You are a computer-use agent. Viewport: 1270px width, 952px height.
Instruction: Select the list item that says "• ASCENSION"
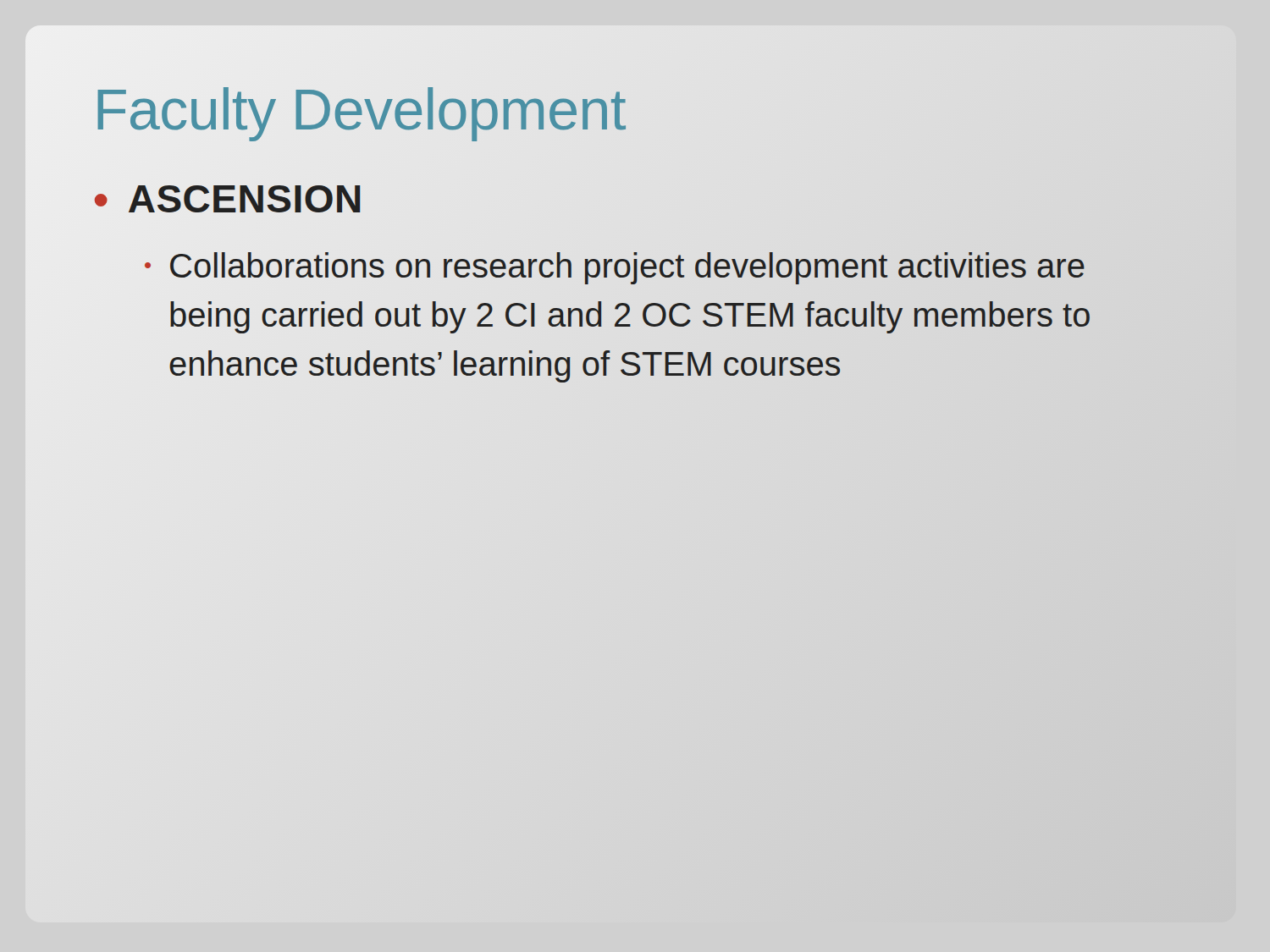coord(228,200)
